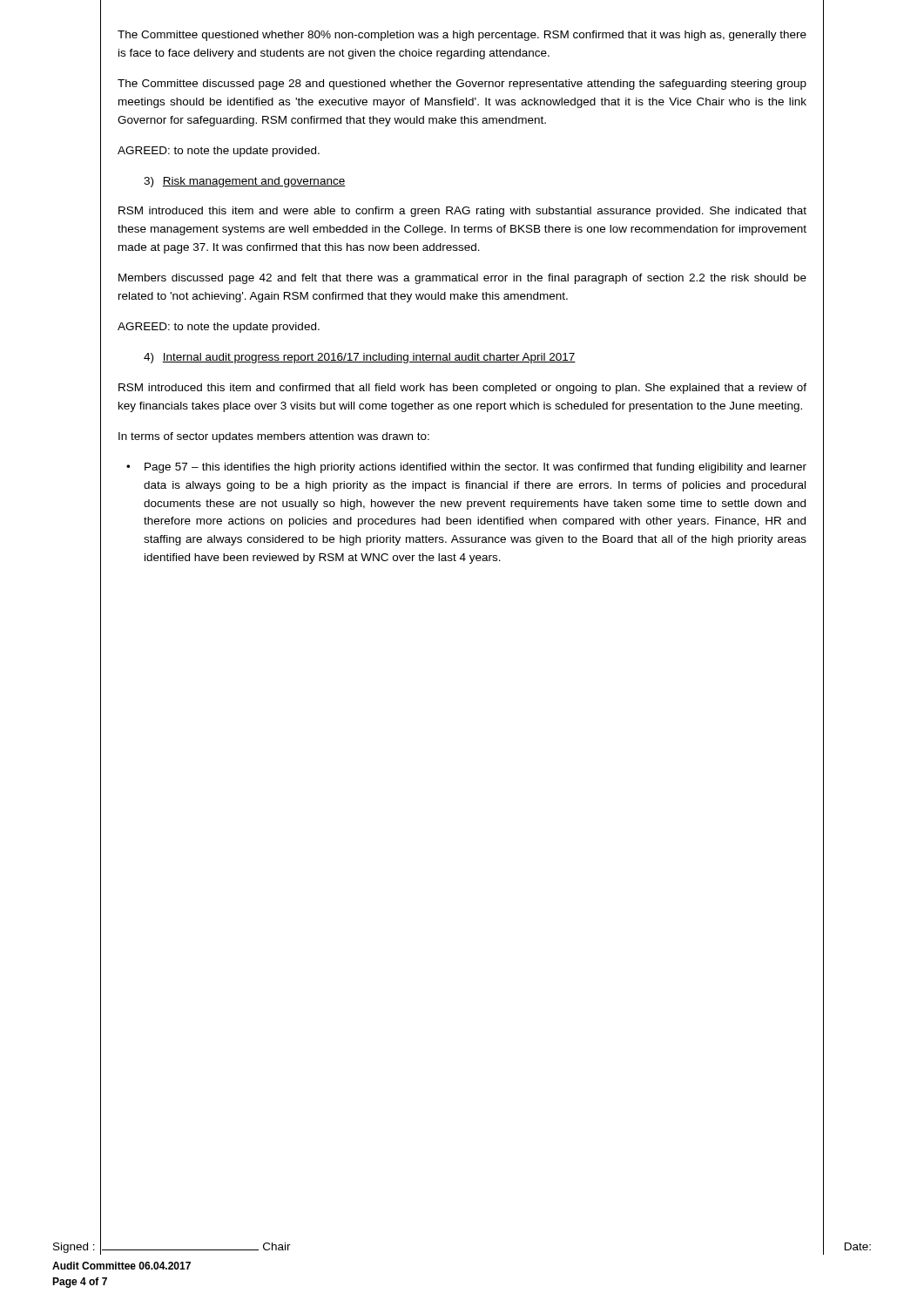
Task: Locate the text block starting "The Committee questioned whether 80% non-completion was"
Action: click(x=462, y=44)
